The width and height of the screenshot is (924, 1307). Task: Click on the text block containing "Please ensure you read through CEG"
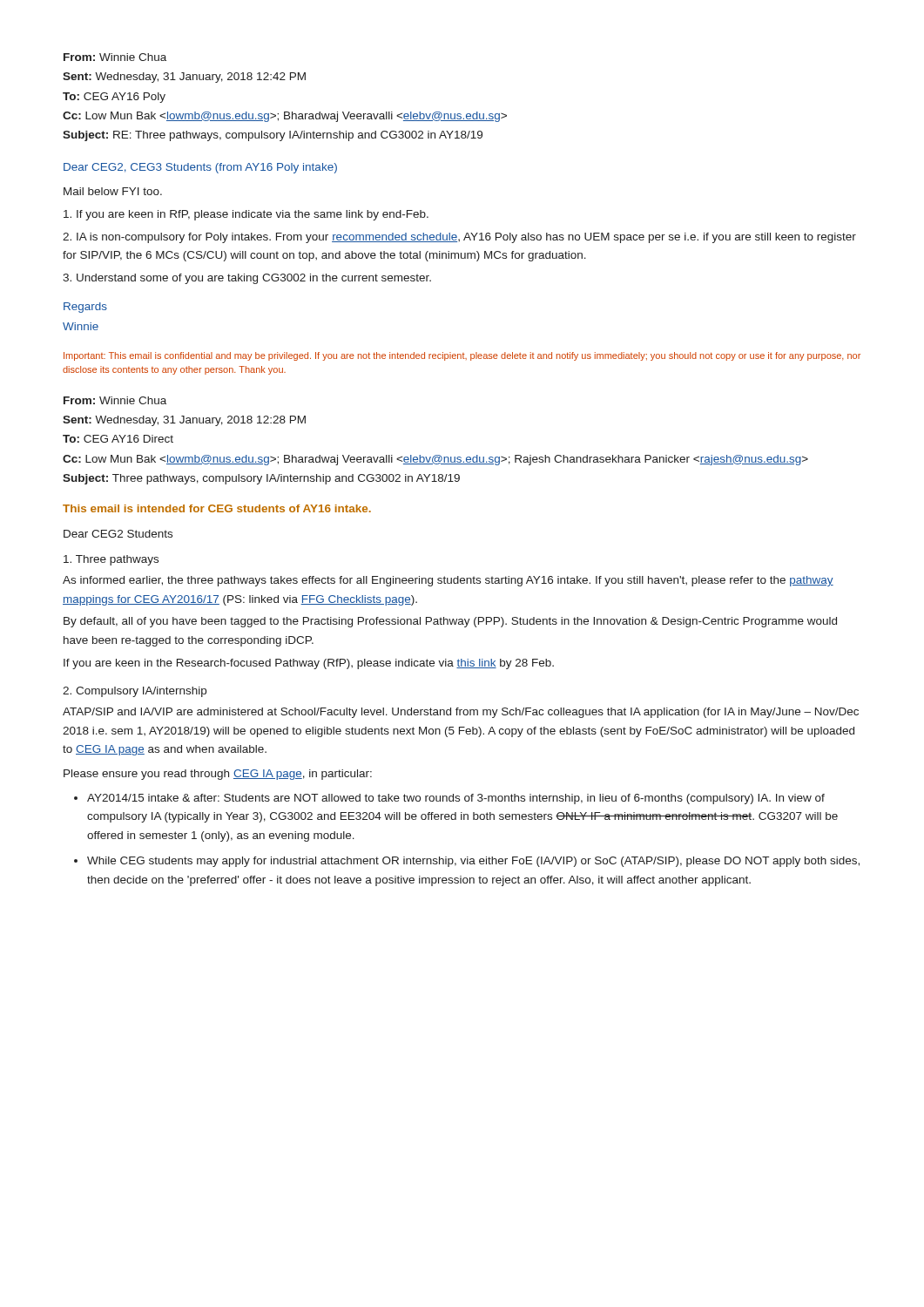(x=218, y=775)
